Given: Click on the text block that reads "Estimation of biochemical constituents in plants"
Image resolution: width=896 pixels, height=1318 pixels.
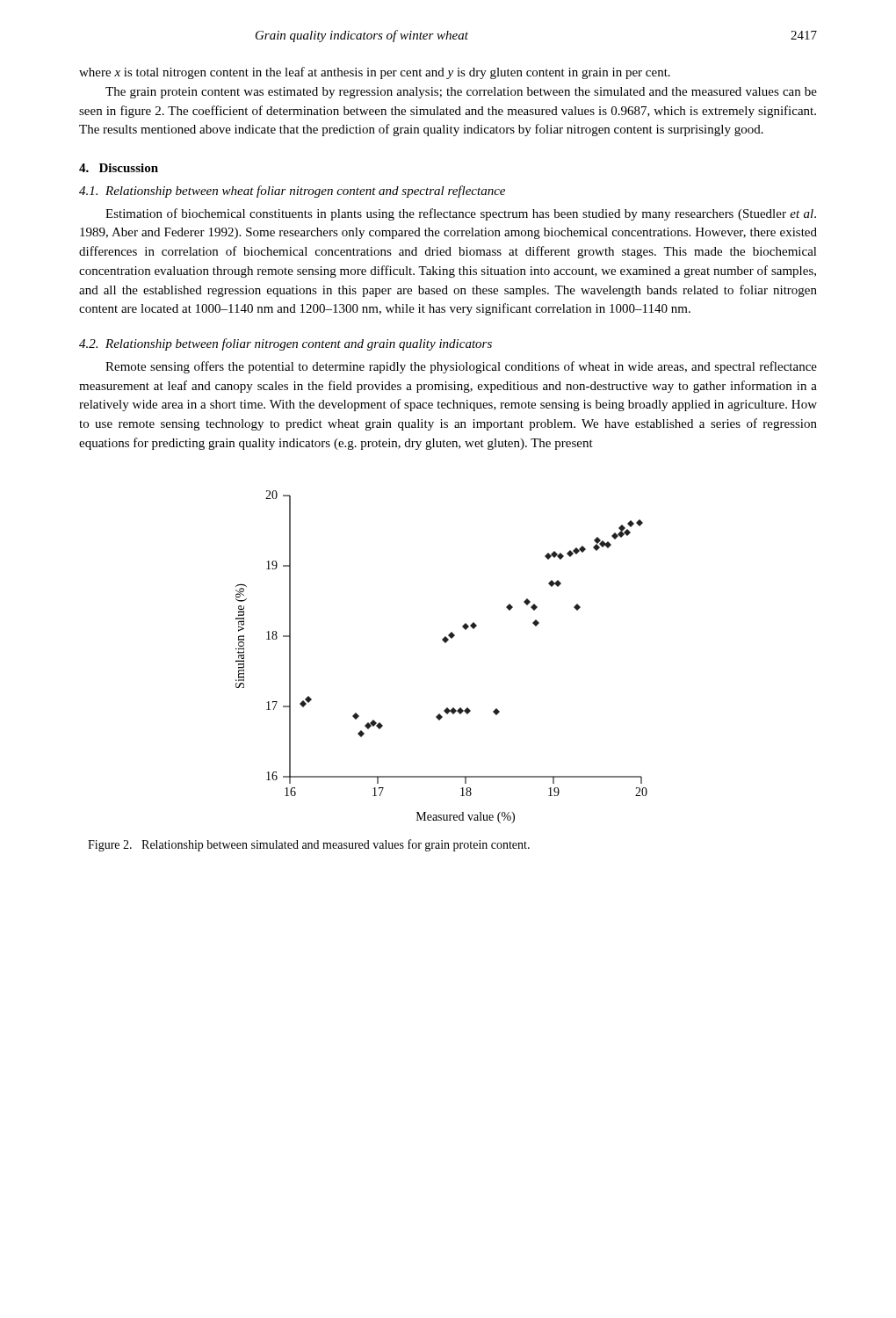Looking at the screenshot, I should 448,262.
